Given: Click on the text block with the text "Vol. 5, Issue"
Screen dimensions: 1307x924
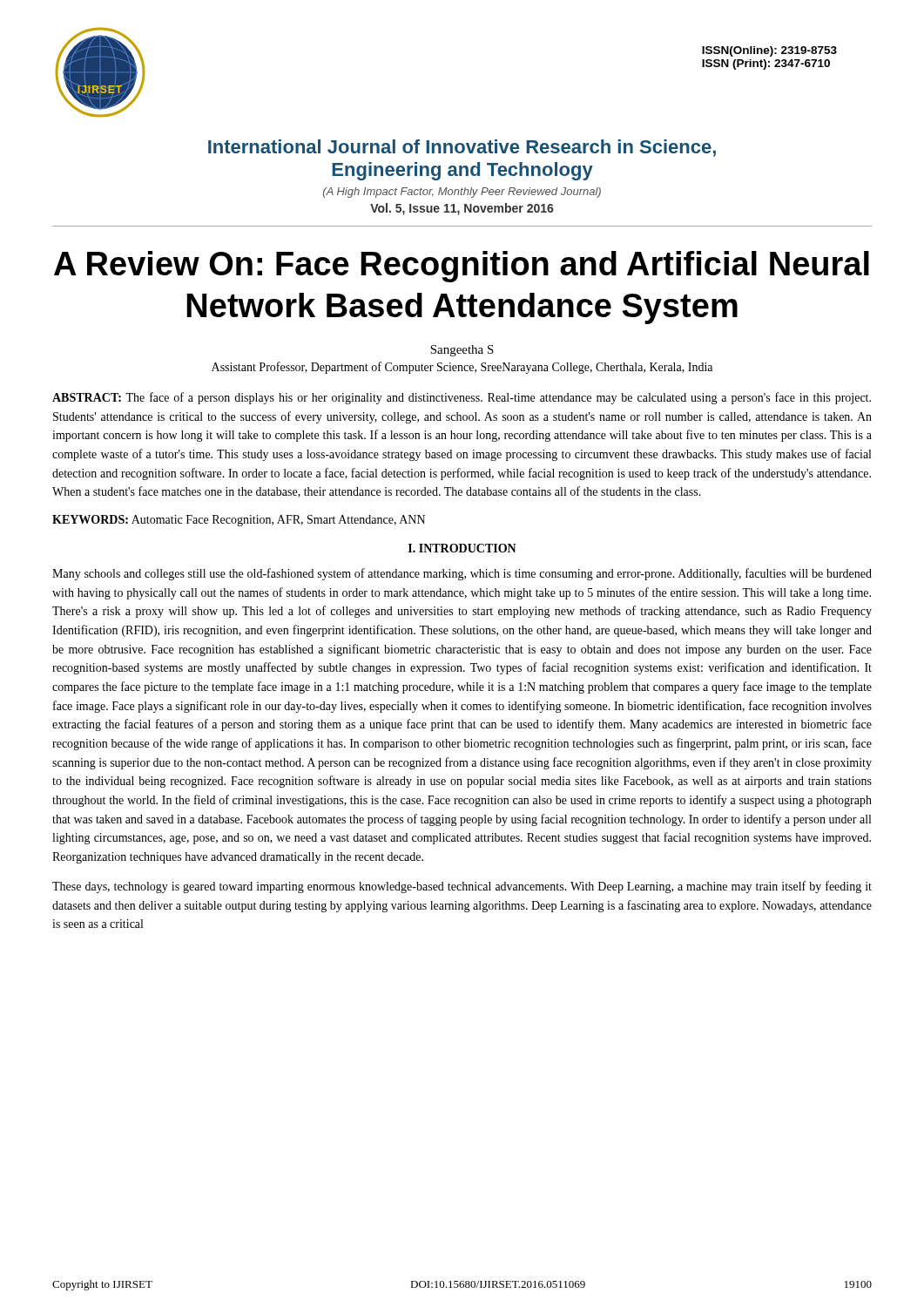Looking at the screenshot, I should coord(462,208).
